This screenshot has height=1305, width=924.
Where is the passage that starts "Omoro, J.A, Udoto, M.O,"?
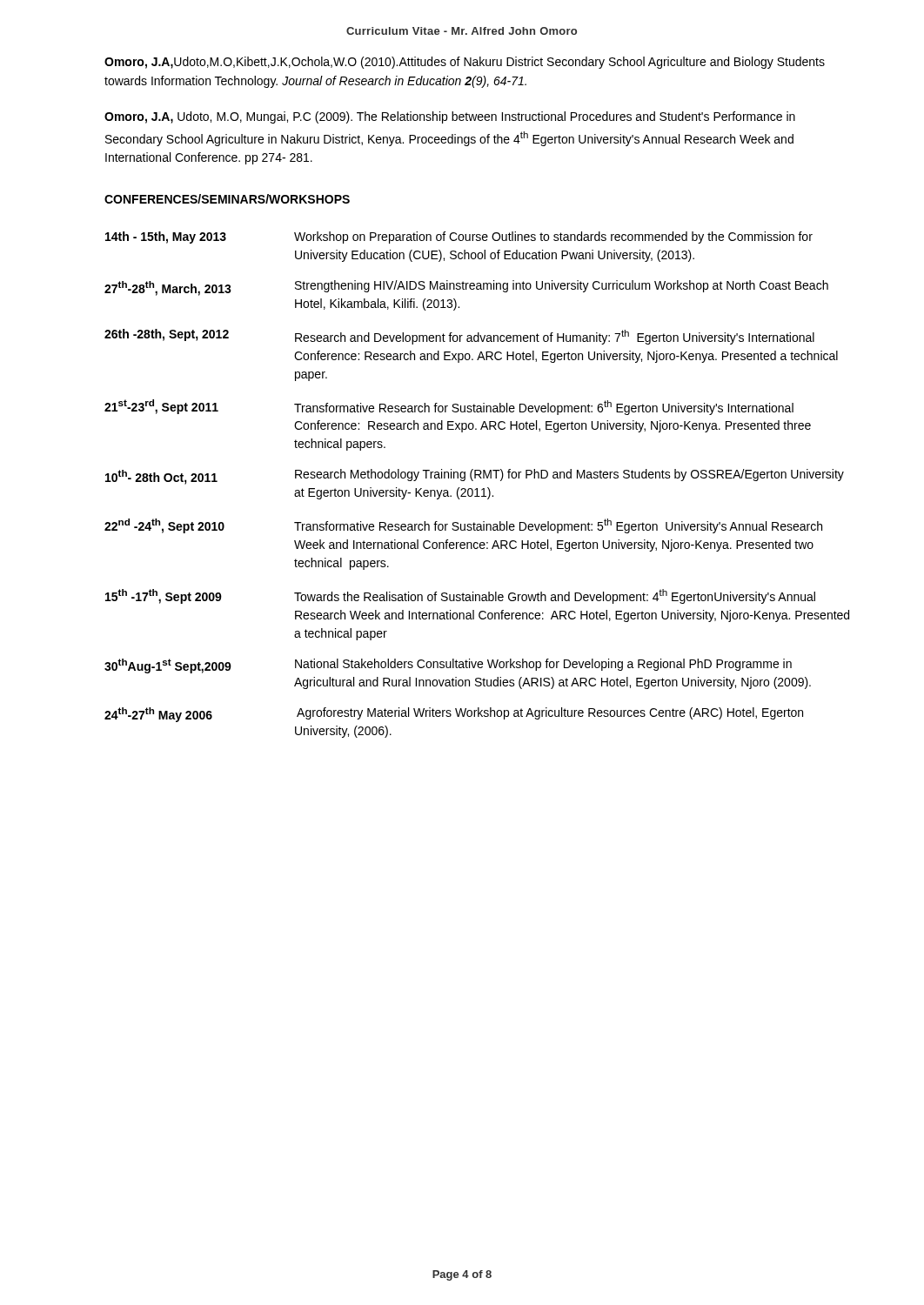[450, 137]
